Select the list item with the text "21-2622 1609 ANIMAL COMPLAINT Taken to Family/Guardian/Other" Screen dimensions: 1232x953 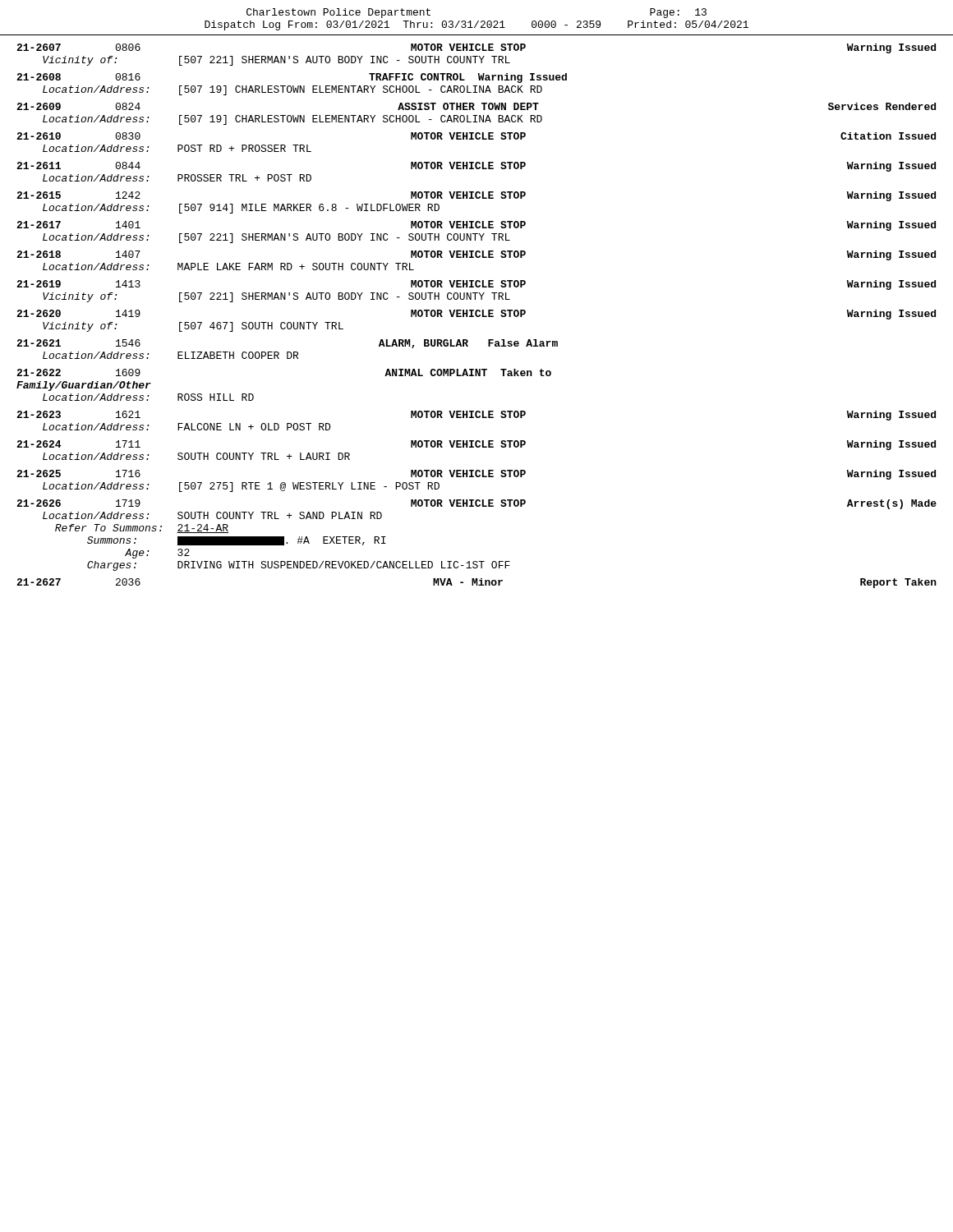pos(476,386)
